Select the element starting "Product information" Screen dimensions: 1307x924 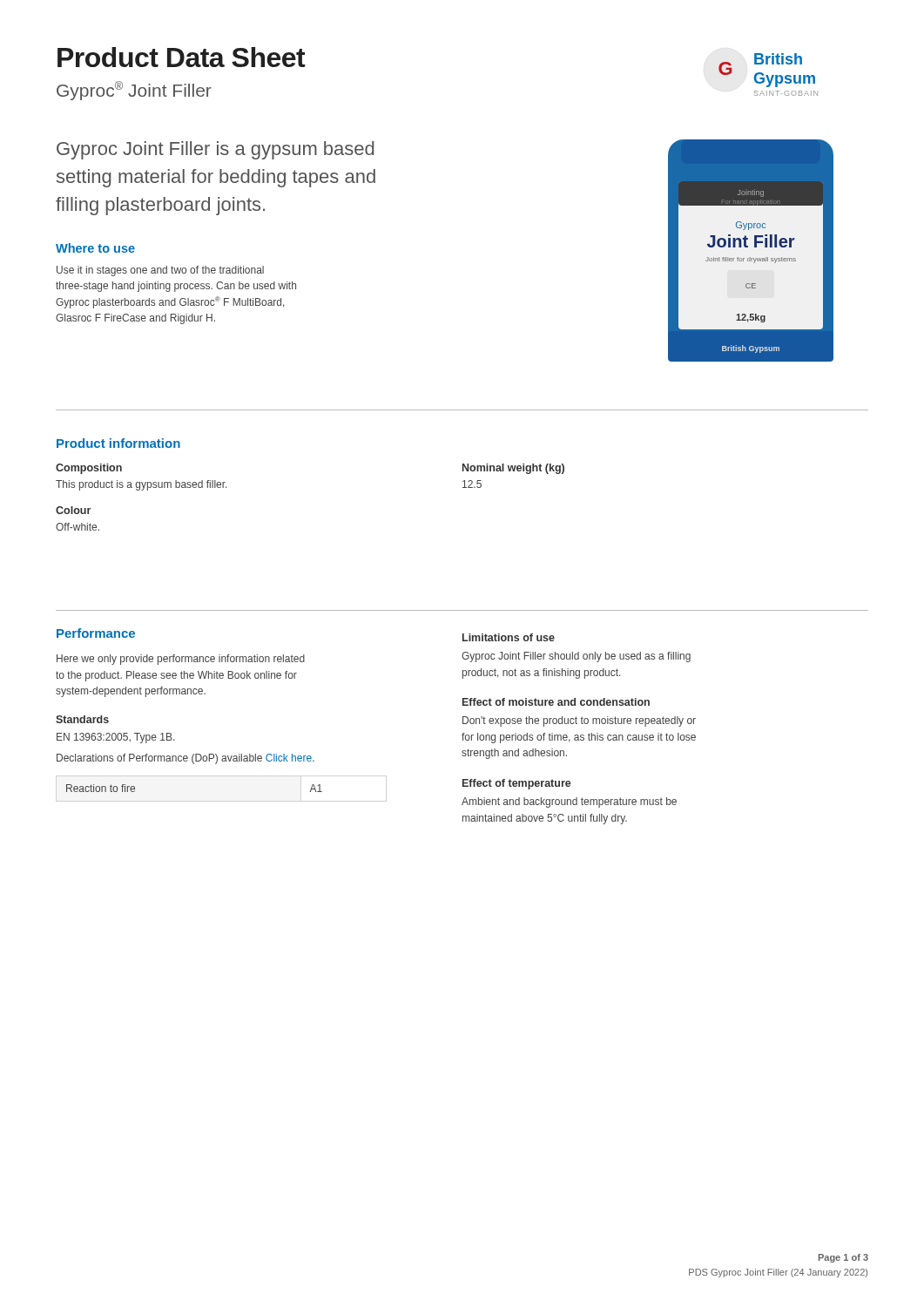coord(118,443)
